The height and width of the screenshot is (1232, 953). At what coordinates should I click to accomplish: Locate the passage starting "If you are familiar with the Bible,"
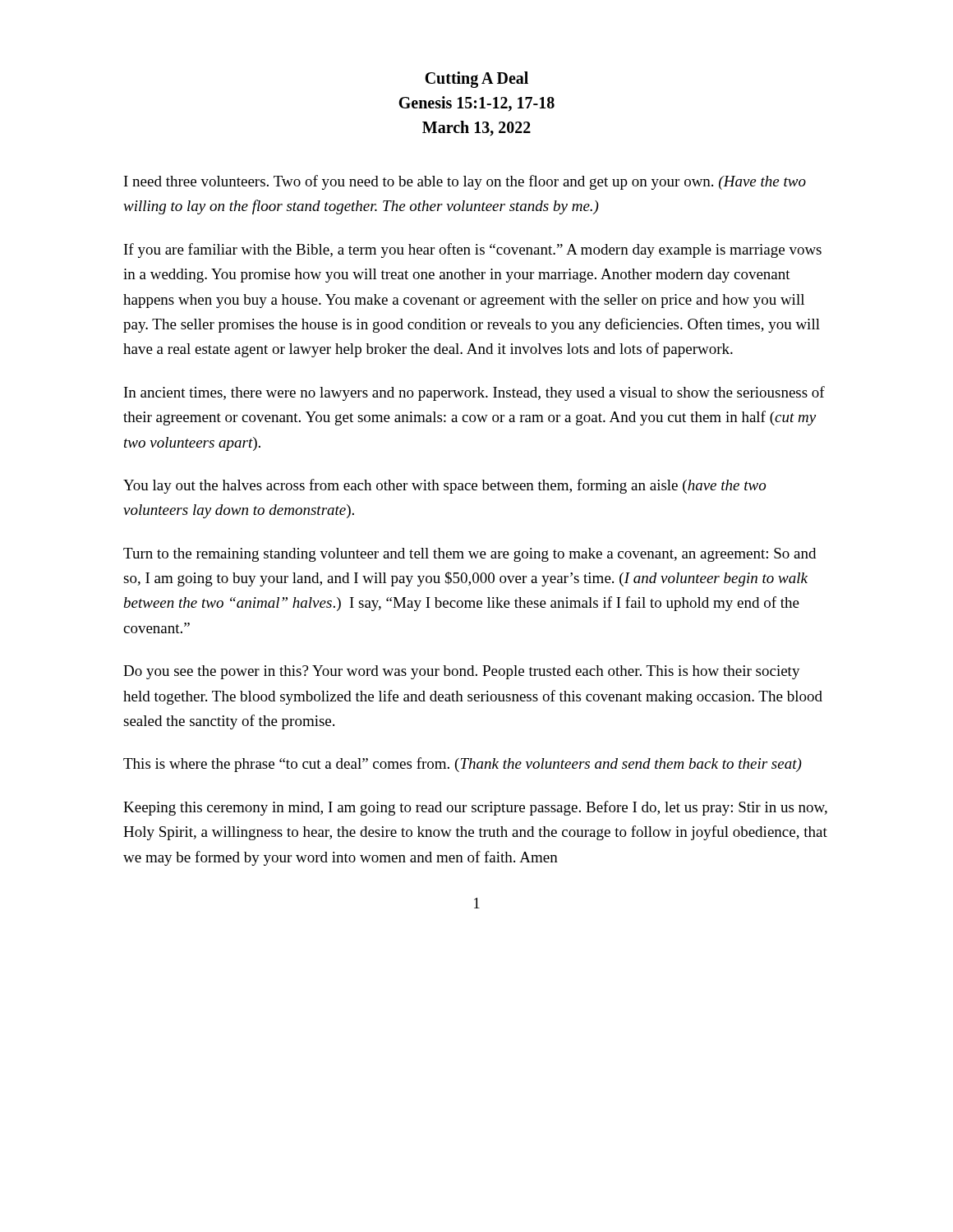click(473, 299)
